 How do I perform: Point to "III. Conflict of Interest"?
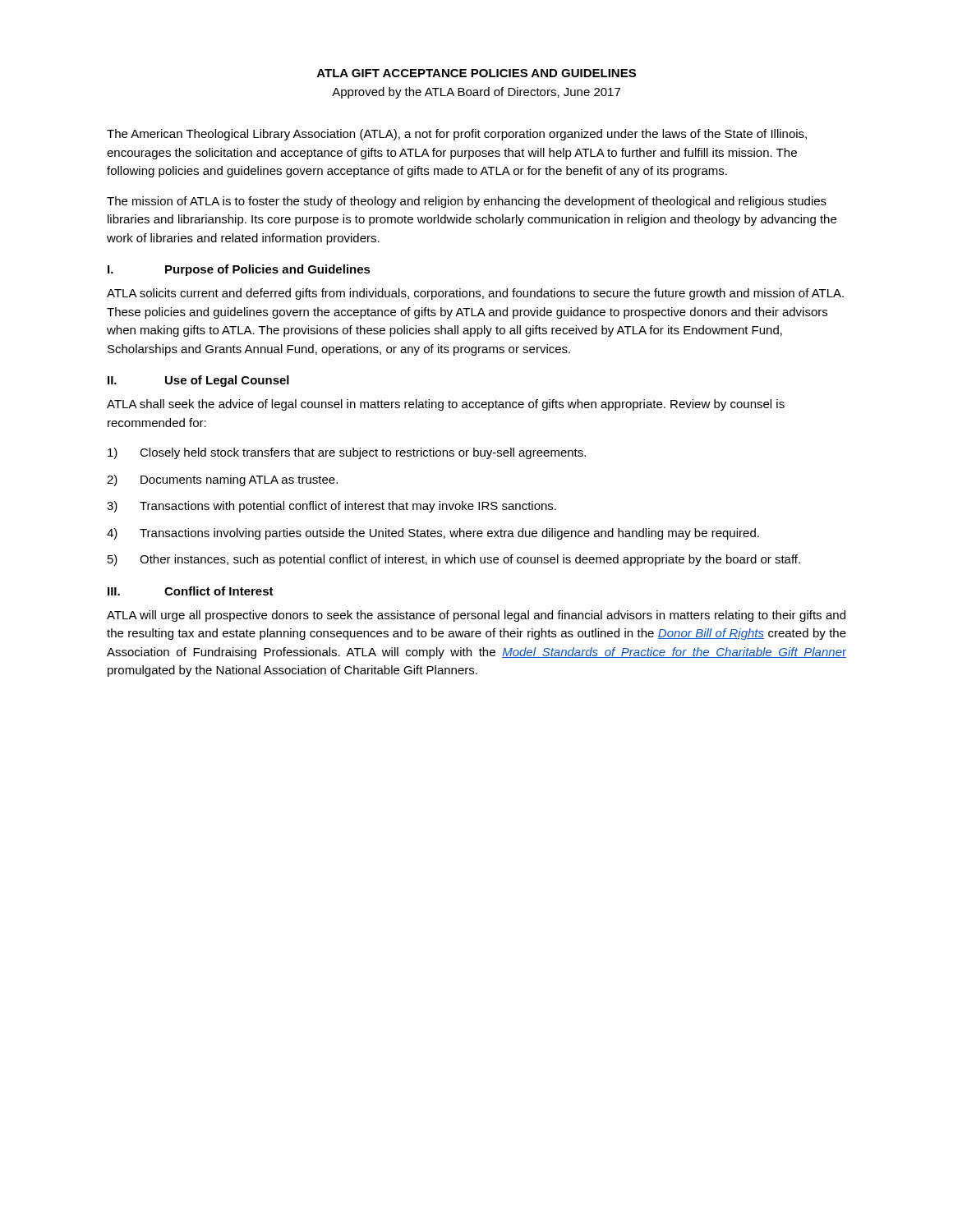(x=190, y=591)
